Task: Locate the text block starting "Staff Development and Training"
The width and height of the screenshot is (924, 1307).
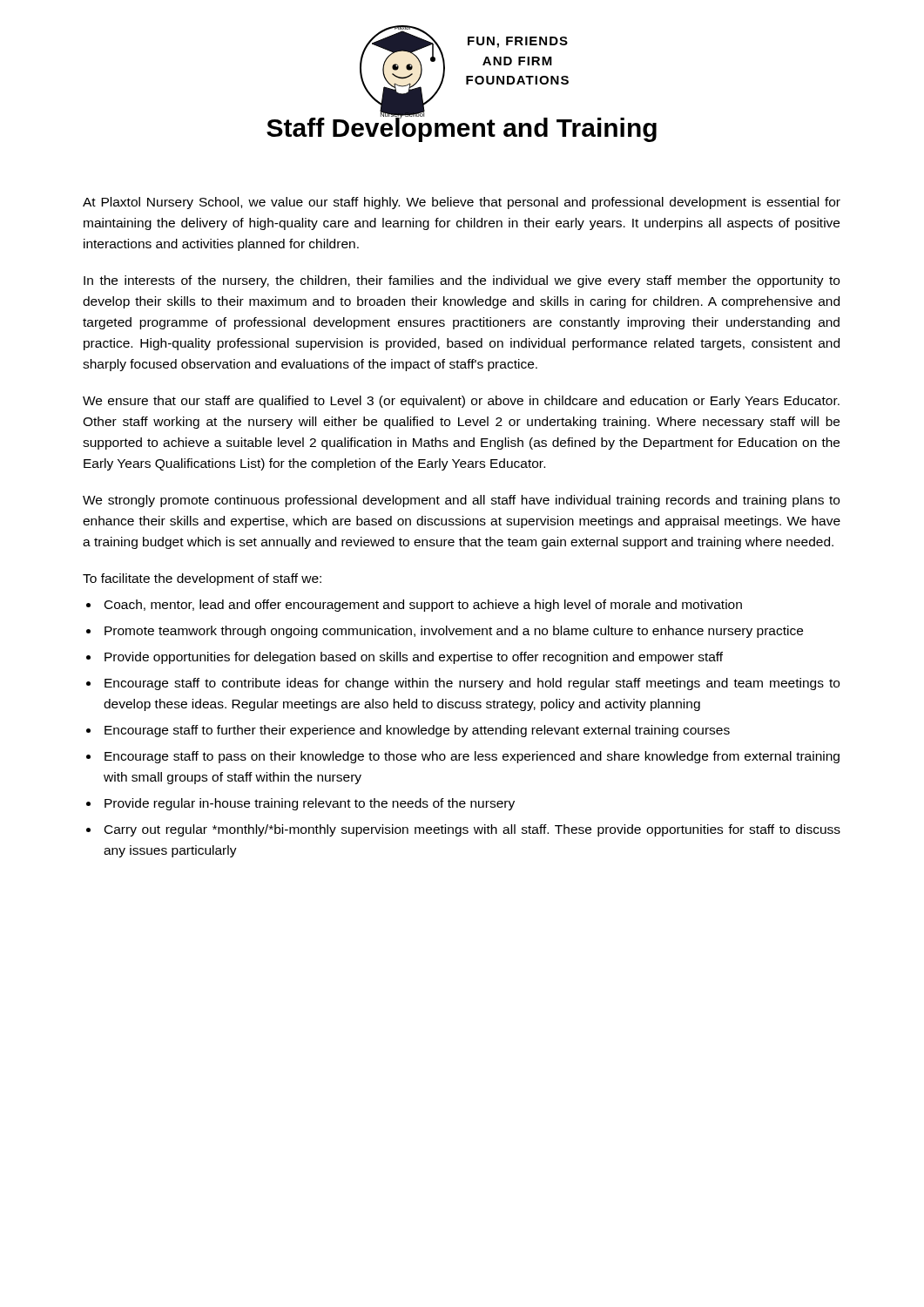Action: [x=462, y=128]
